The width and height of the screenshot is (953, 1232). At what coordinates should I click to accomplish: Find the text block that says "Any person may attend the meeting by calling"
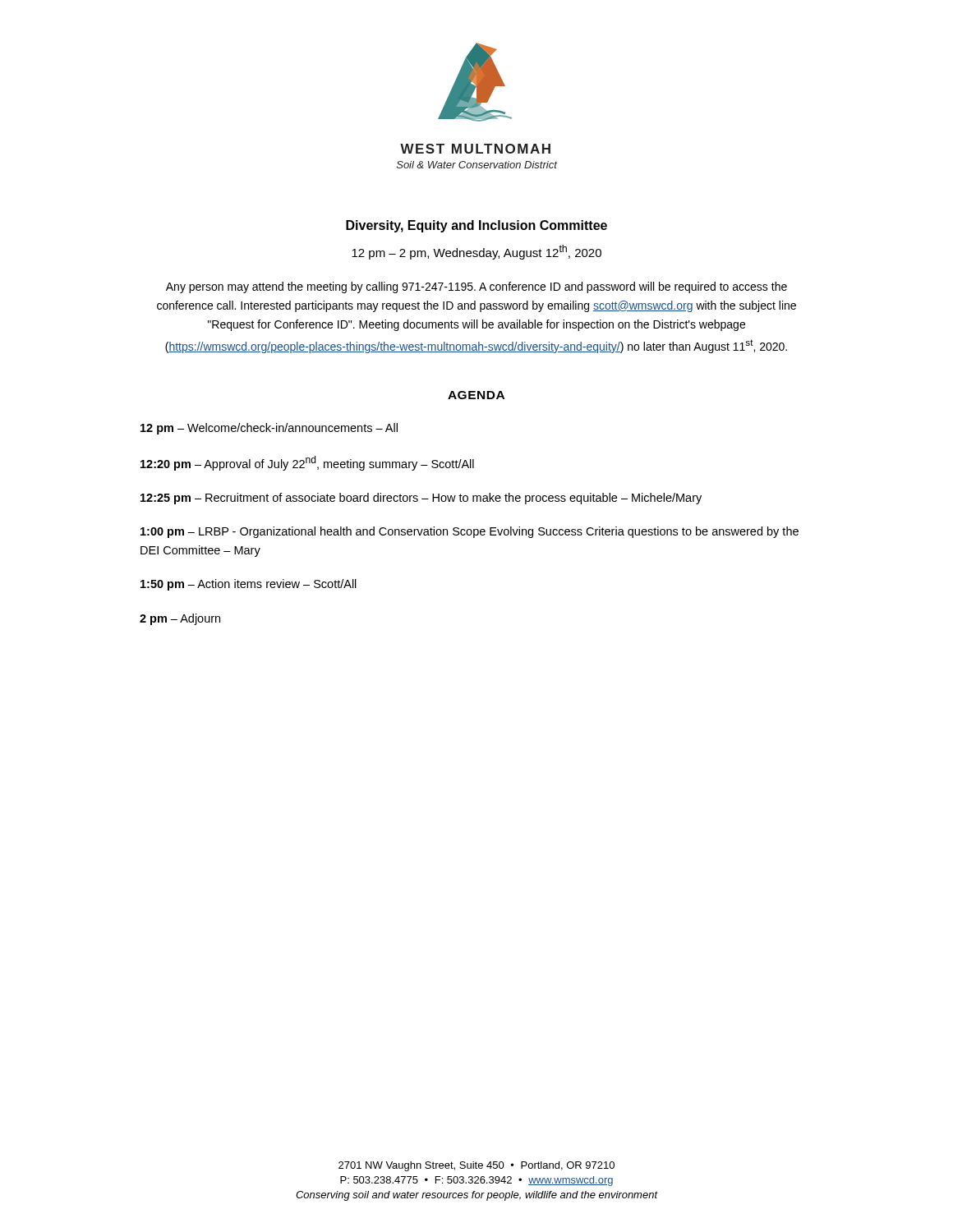476,316
